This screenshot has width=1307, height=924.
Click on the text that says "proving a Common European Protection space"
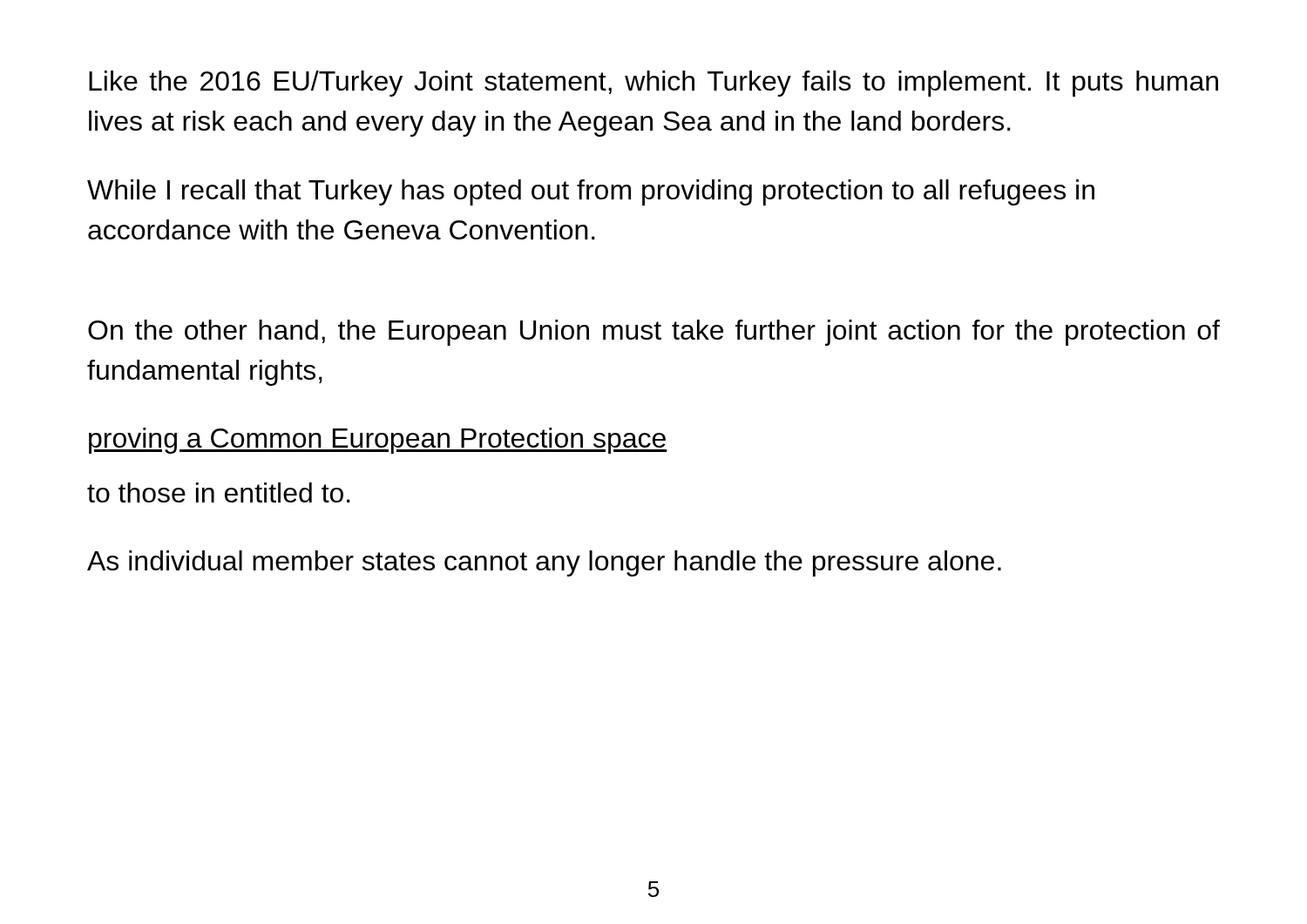pyautogui.click(x=377, y=438)
